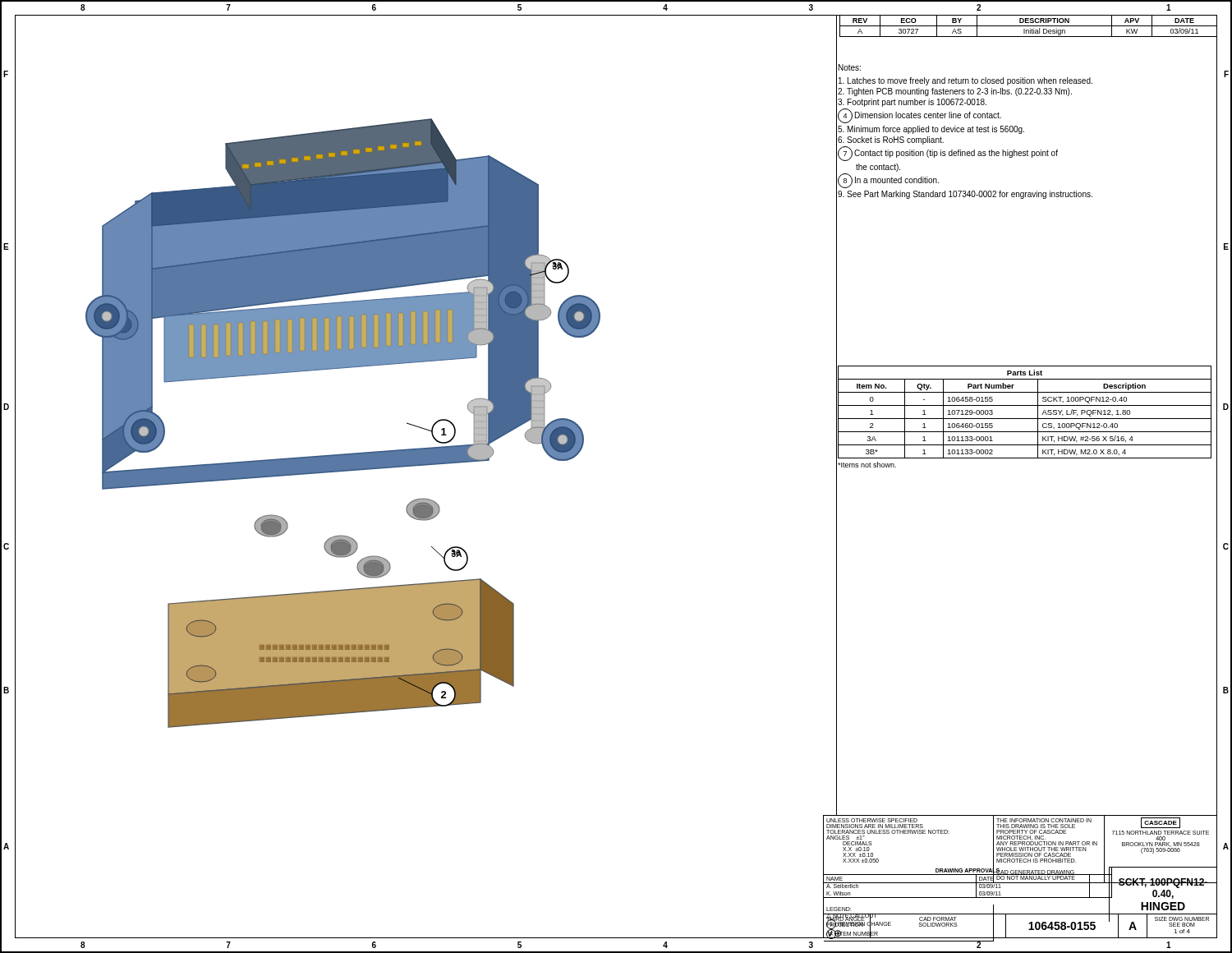1232x953 pixels.
Task: Click on the passage starting "Items not shown."
Action: point(867,465)
